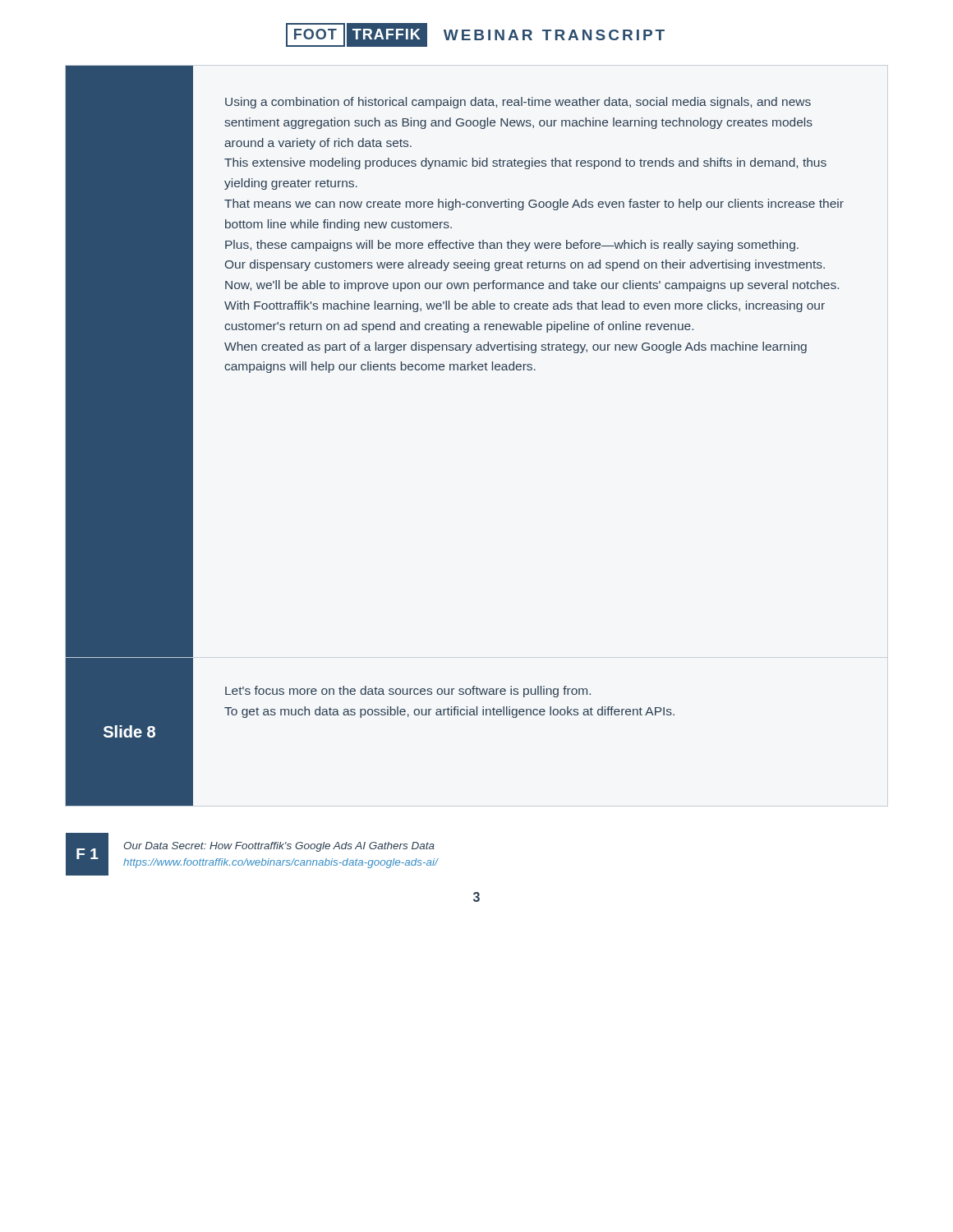Navigate to the text block starting "This extensive modeling produces dynamic bid strategies that"
953x1232 pixels.
click(539, 173)
